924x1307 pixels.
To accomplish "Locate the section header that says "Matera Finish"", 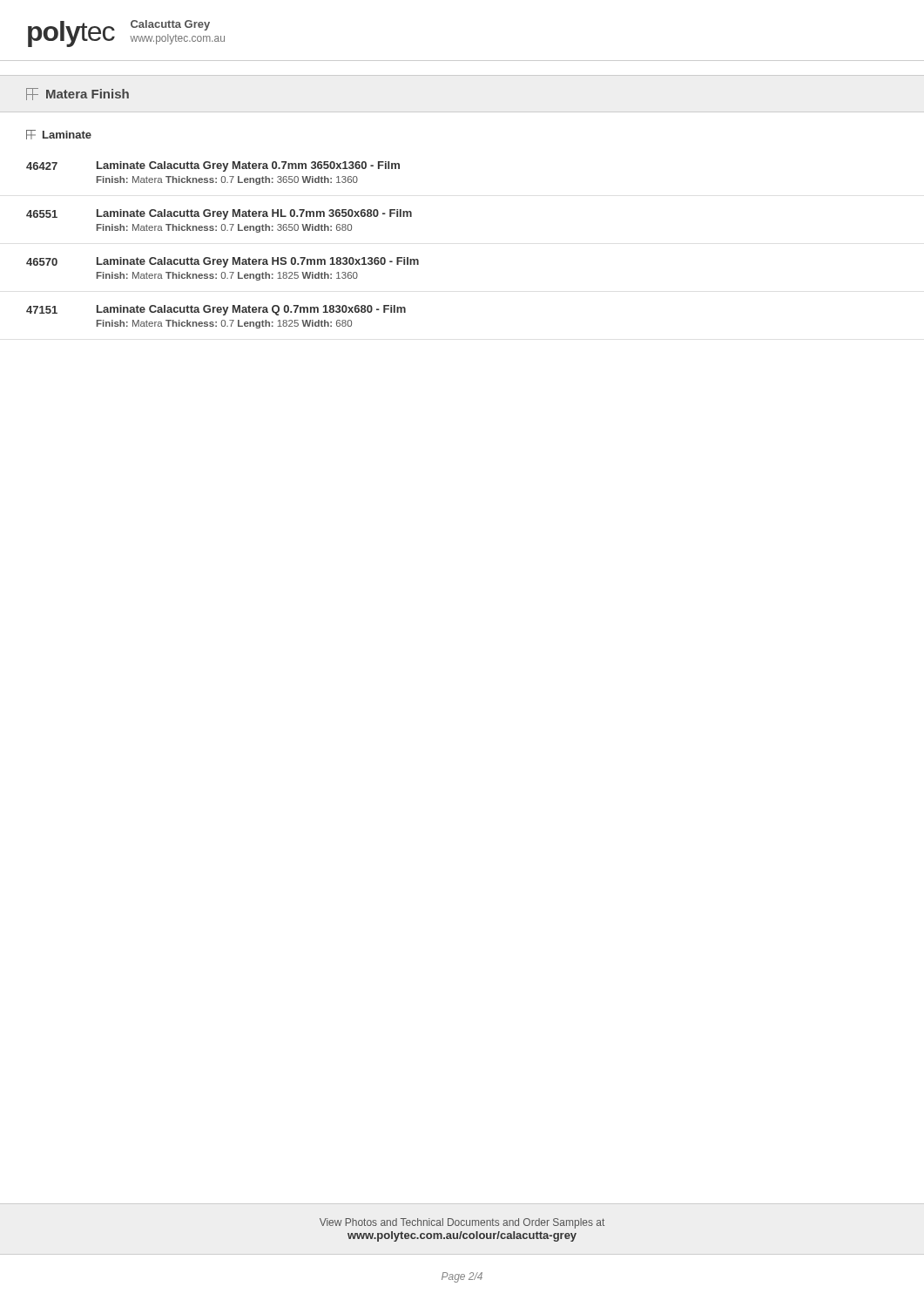I will pos(78,94).
